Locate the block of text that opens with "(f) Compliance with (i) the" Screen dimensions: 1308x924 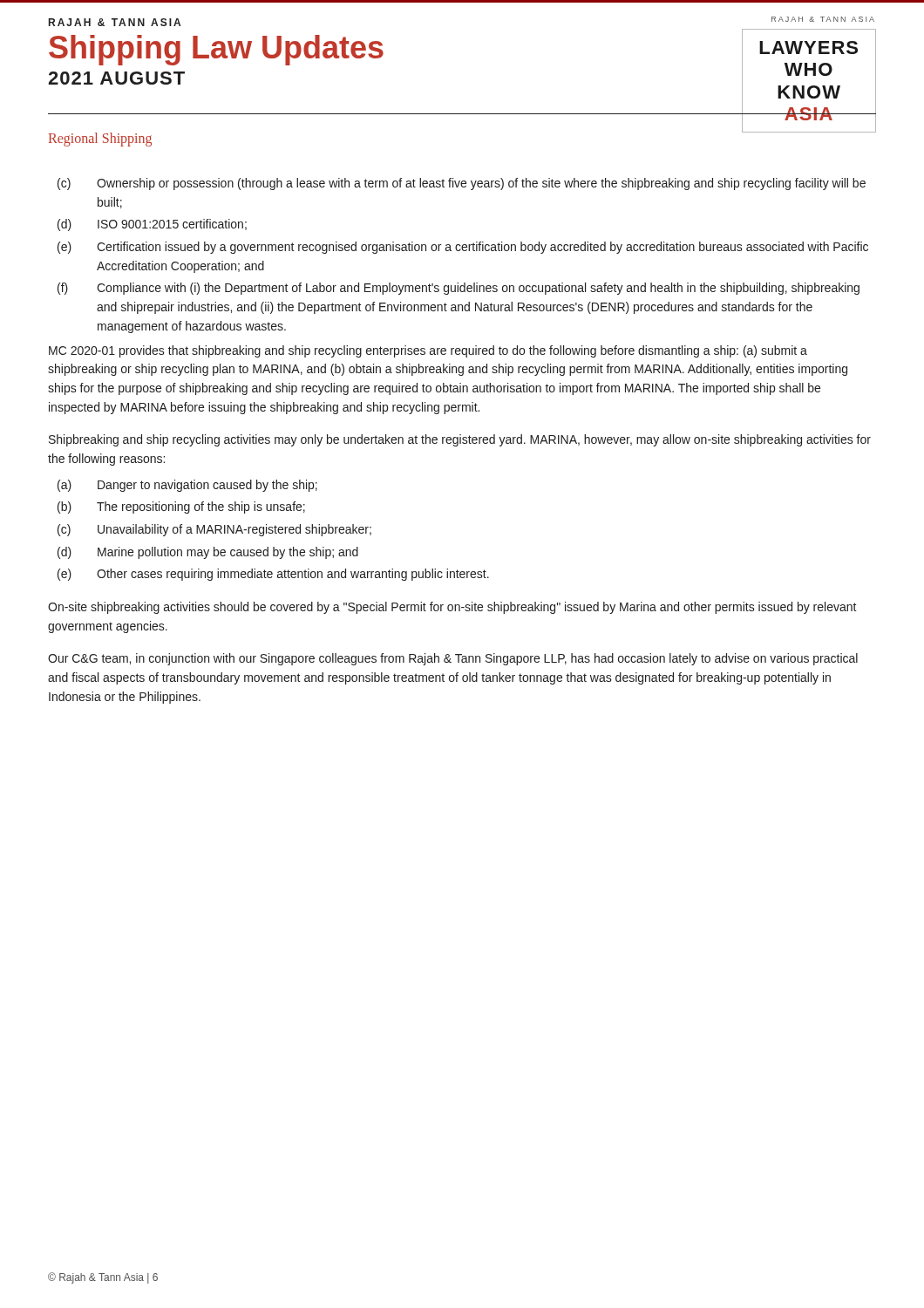[462, 308]
